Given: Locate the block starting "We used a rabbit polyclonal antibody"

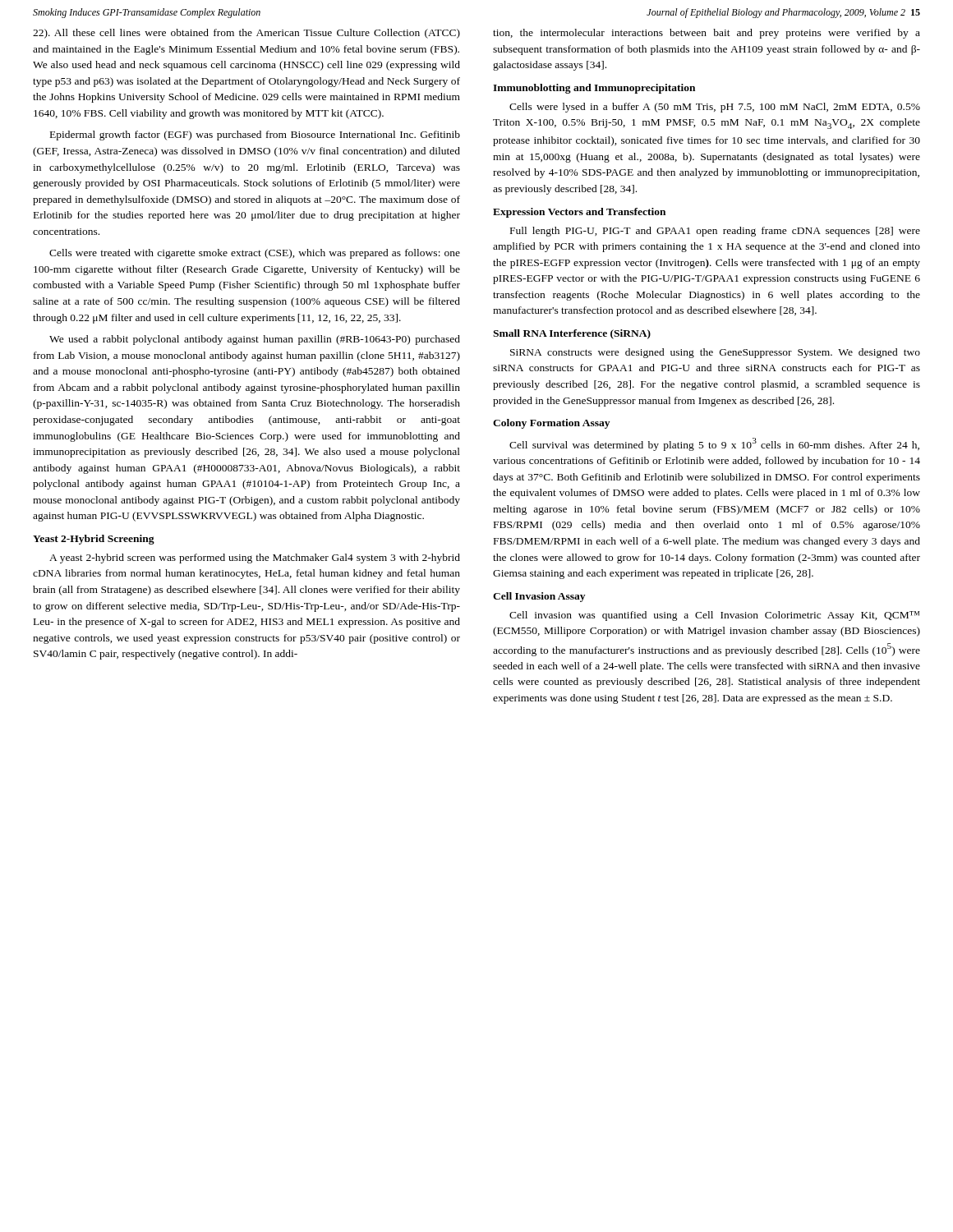Looking at the screenshot, I should tap(246, 428).
